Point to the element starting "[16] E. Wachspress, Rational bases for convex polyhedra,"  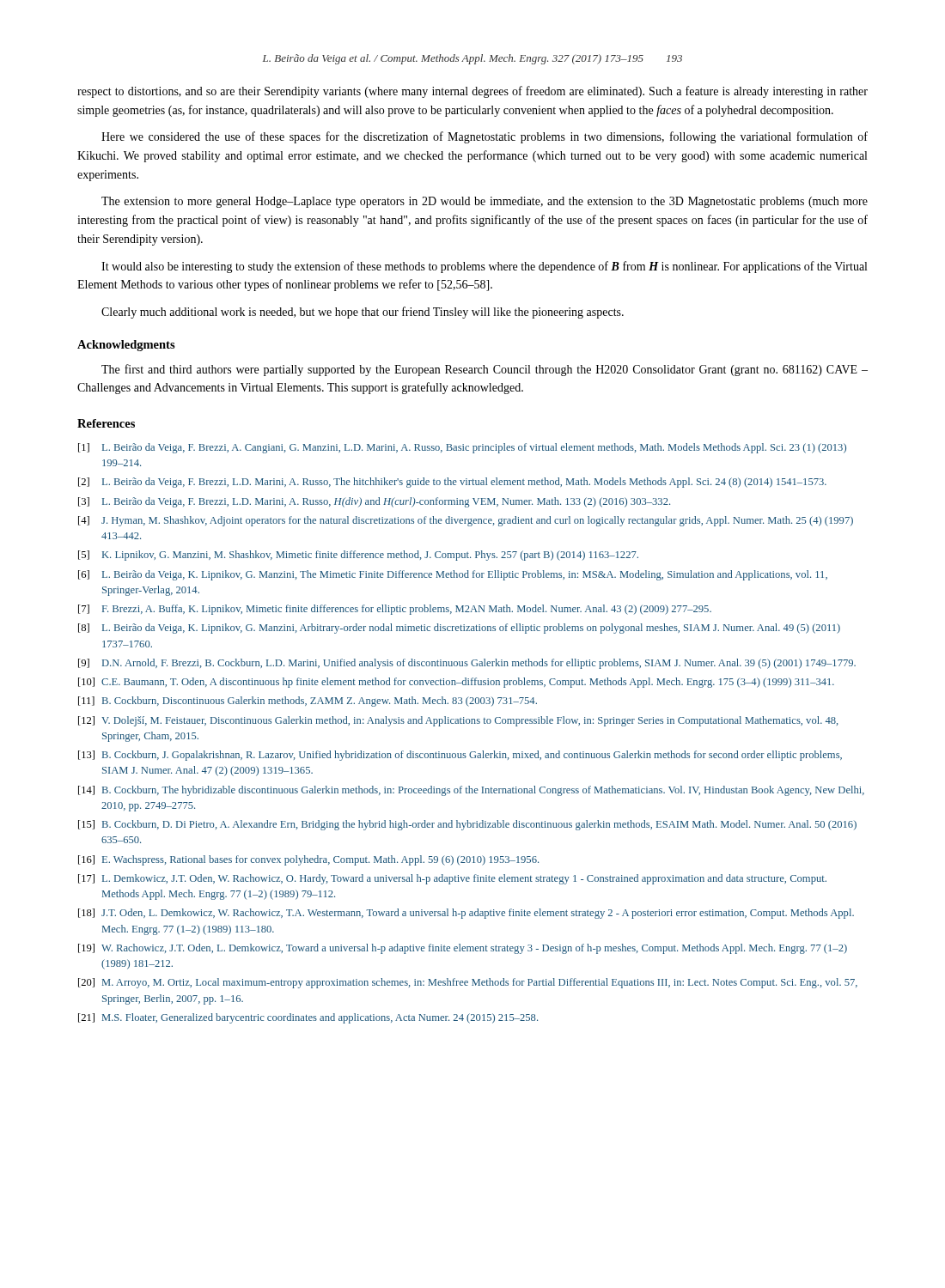(x=308, y=859)
